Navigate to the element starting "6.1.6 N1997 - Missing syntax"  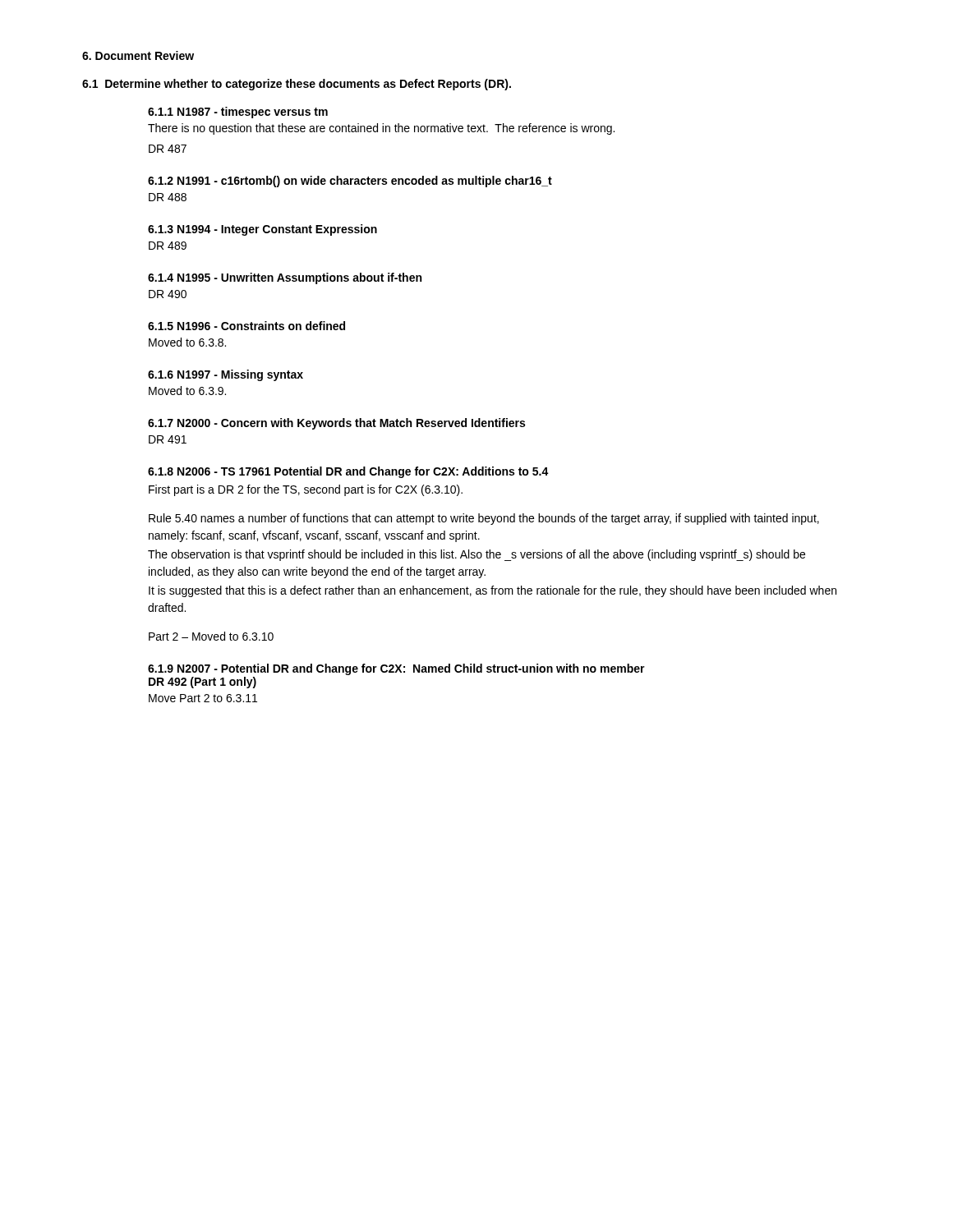point(226,375)
